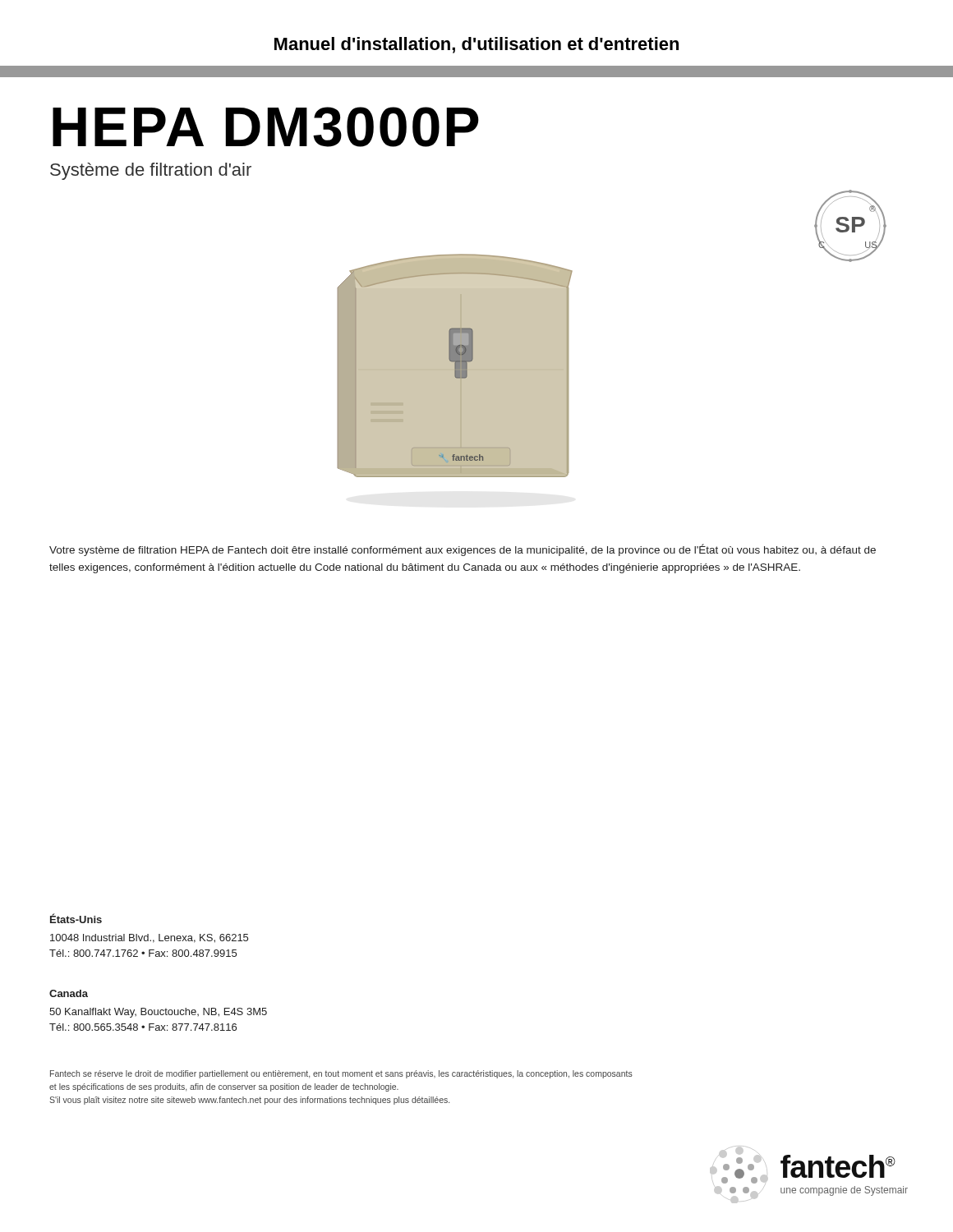Image resolution: width=953 pixels, height=1232 pixels.
Task: Select the text block containing "États-Unis 10048 Industrial Blvd., Lenexa,"
Action: [x=149, y=936]
